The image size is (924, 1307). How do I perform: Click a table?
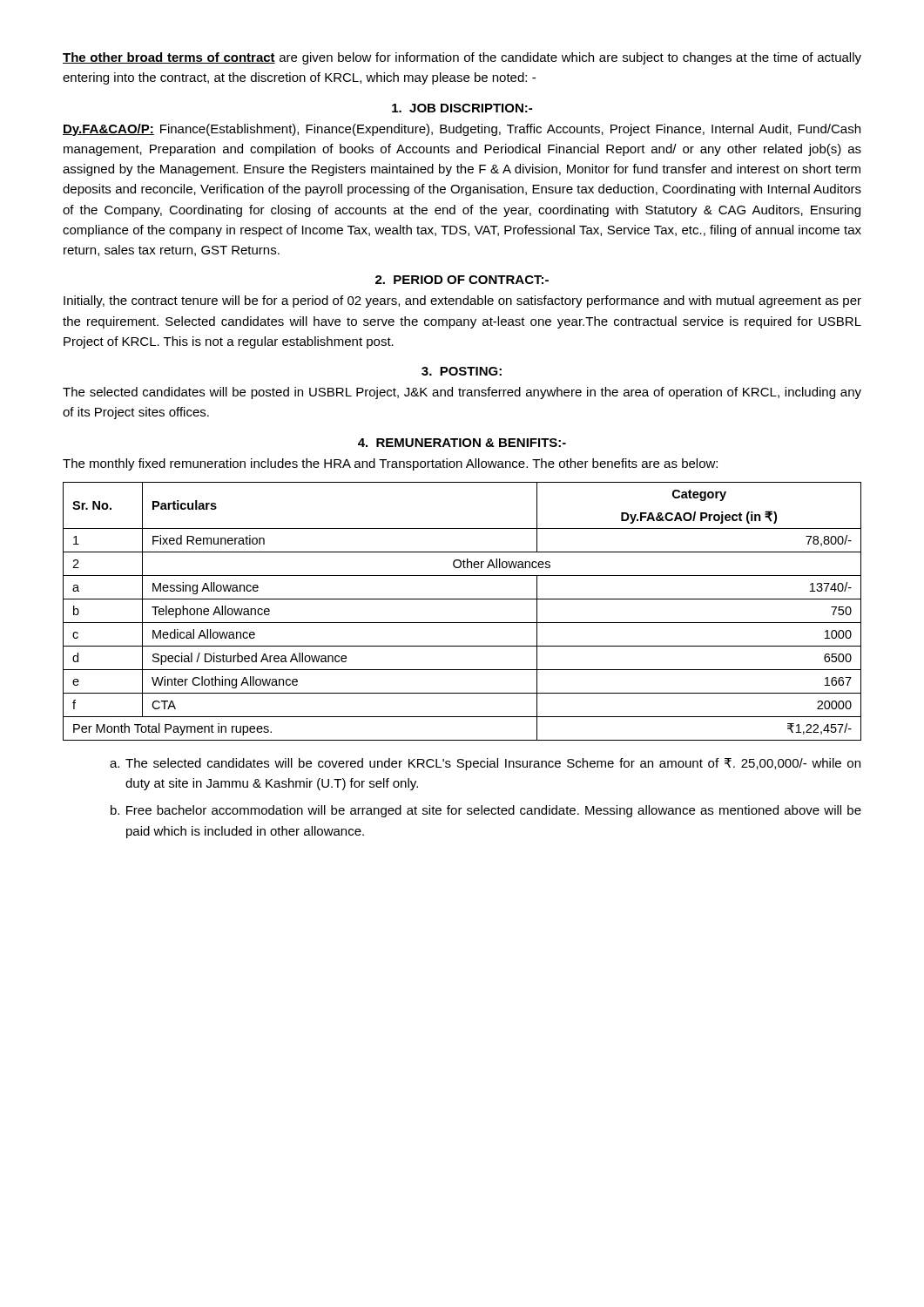[x=462, y=611]
